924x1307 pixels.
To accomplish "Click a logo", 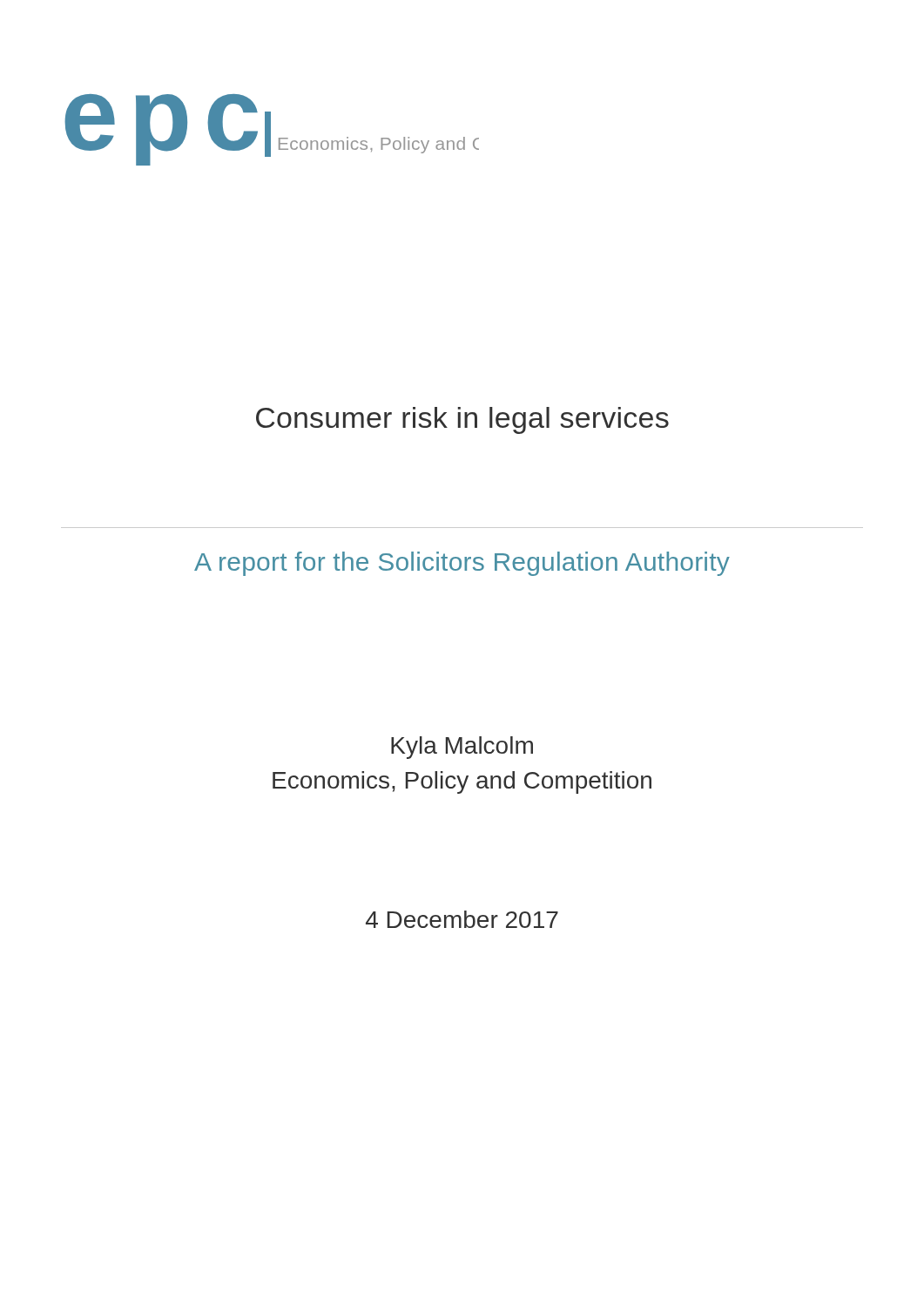I will point(270,111).
